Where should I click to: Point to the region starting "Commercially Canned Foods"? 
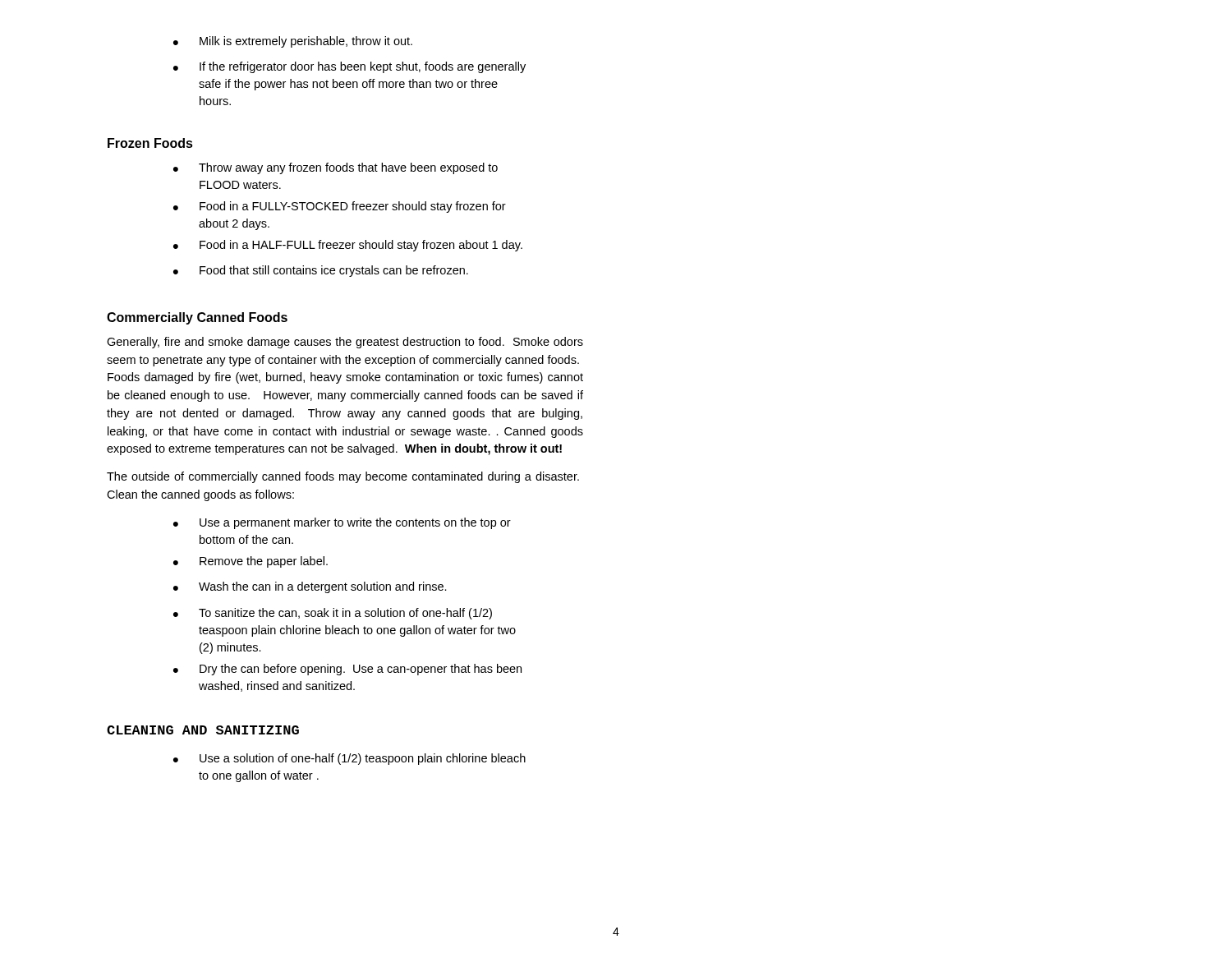[197, 317]
